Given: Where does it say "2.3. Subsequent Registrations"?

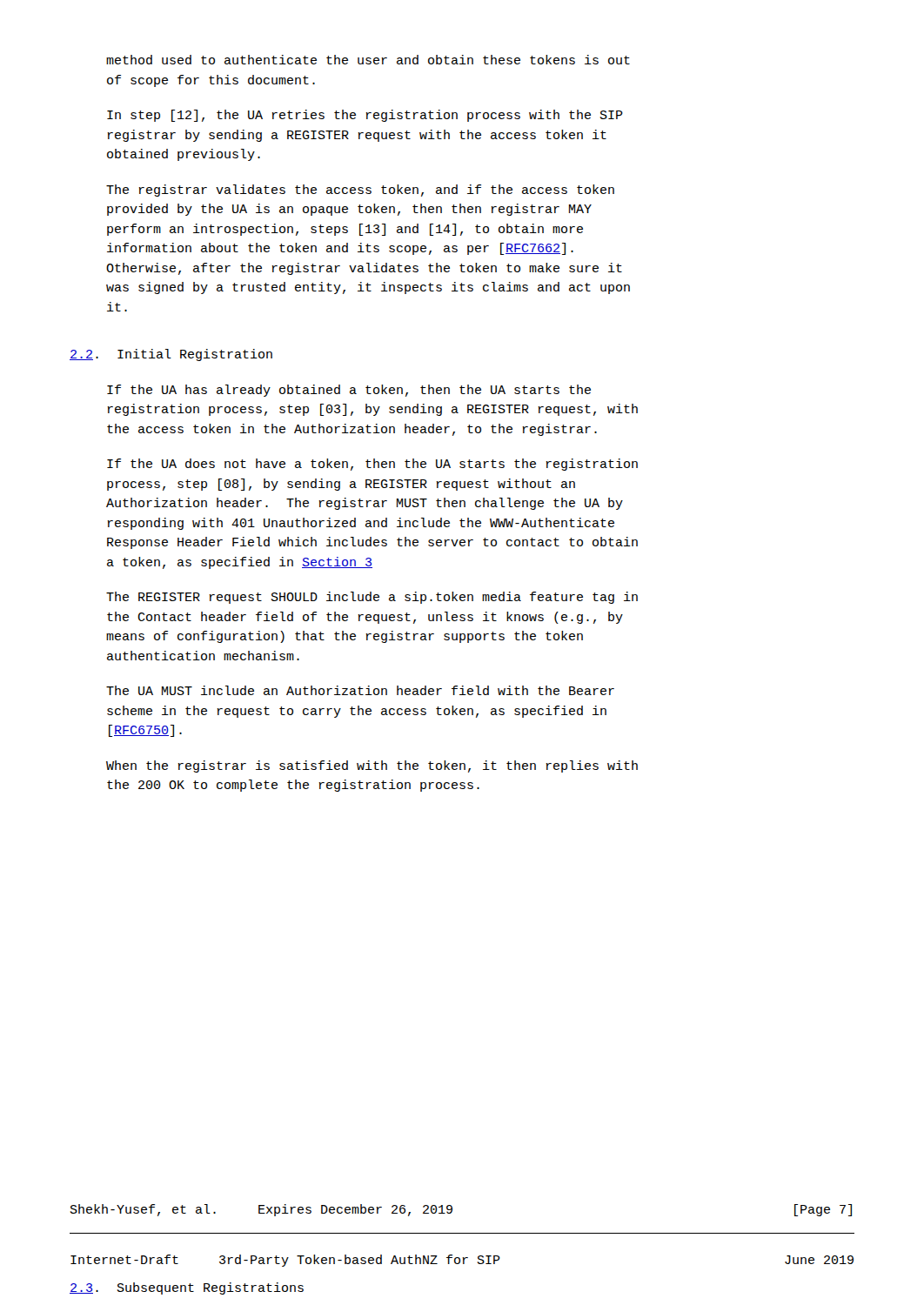Looking at the screenshot, I should 187,1289.
